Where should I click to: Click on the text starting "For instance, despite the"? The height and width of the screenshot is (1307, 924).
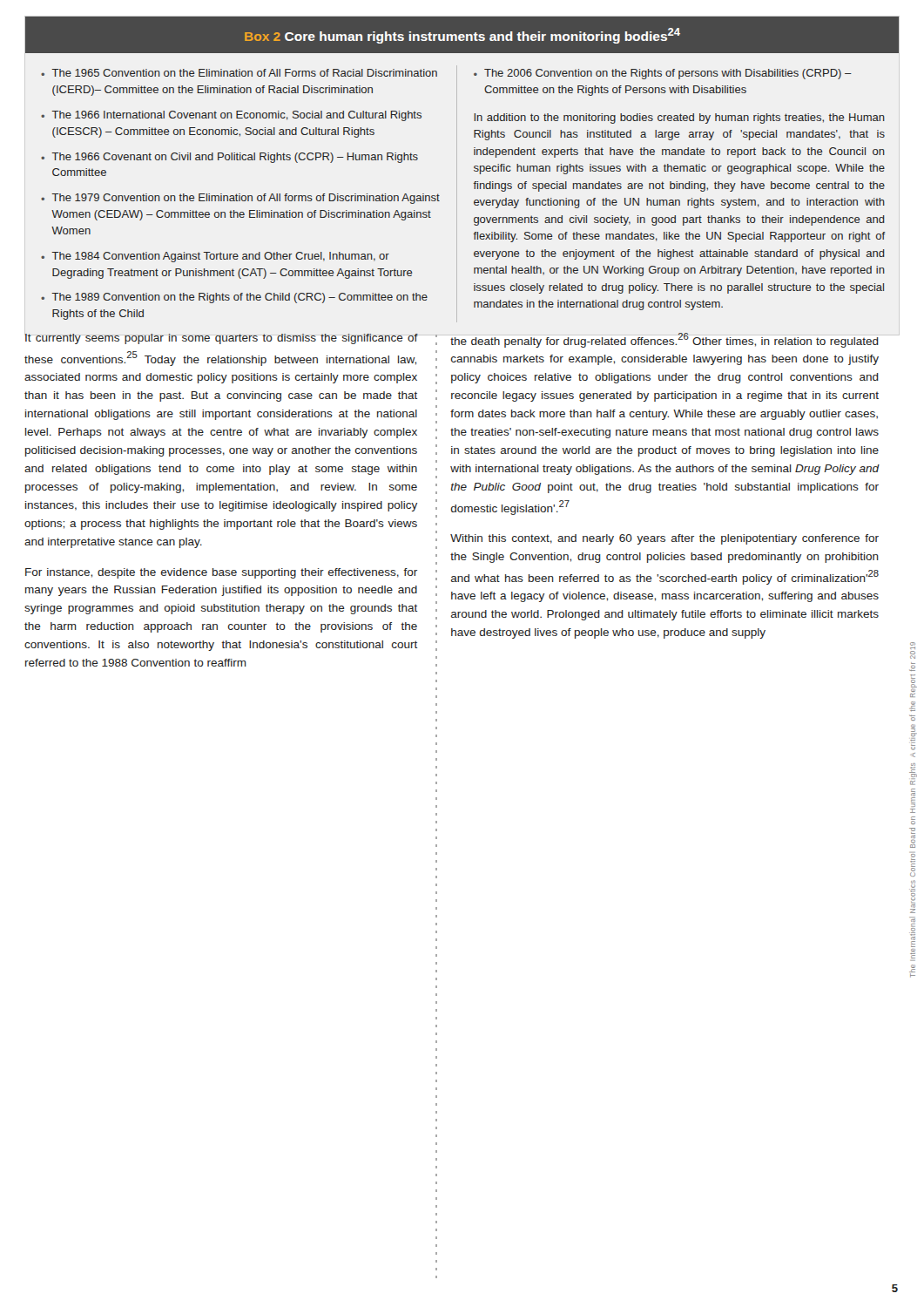click(221, 617)
